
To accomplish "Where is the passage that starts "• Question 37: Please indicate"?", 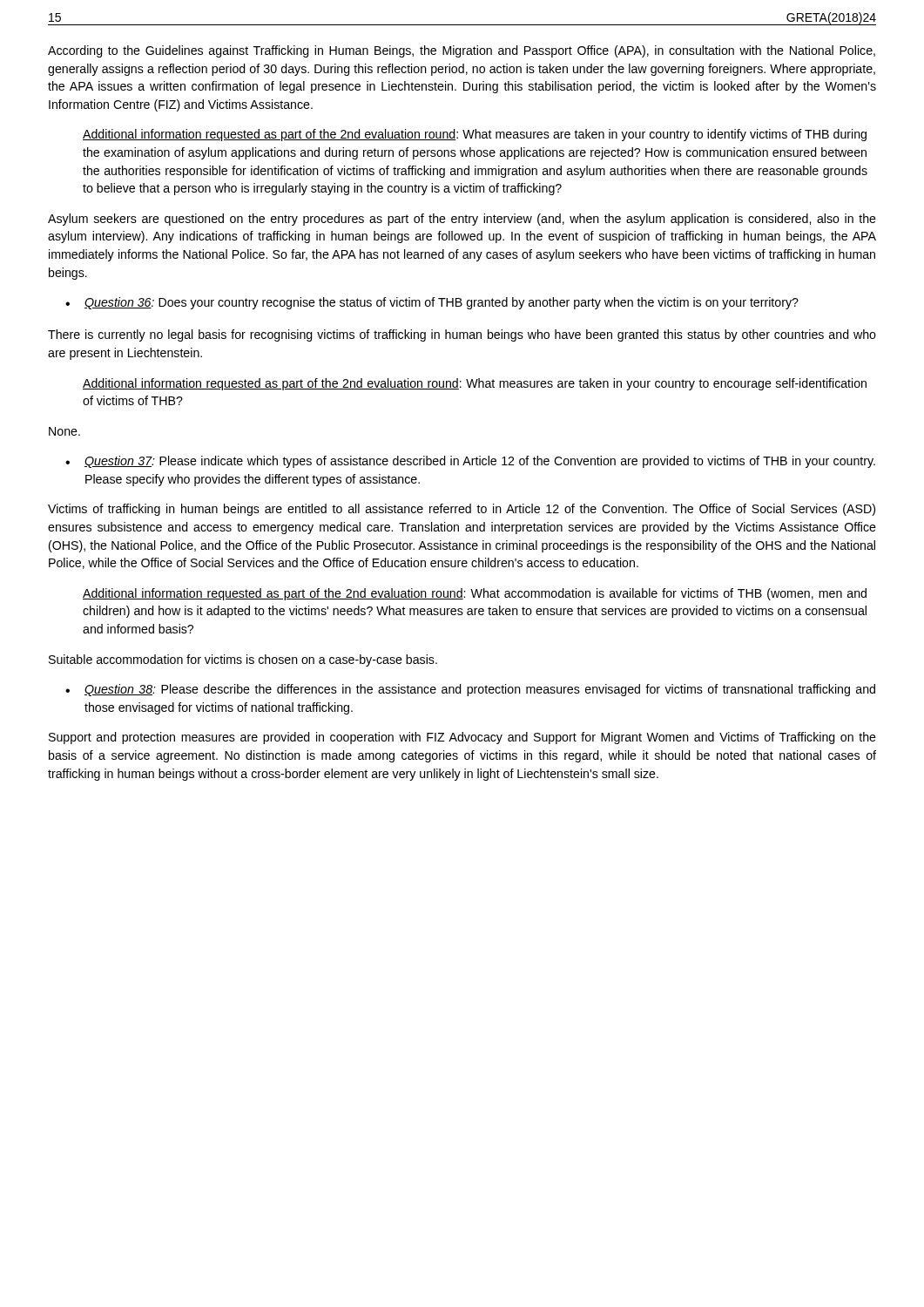I will (471, 470).
